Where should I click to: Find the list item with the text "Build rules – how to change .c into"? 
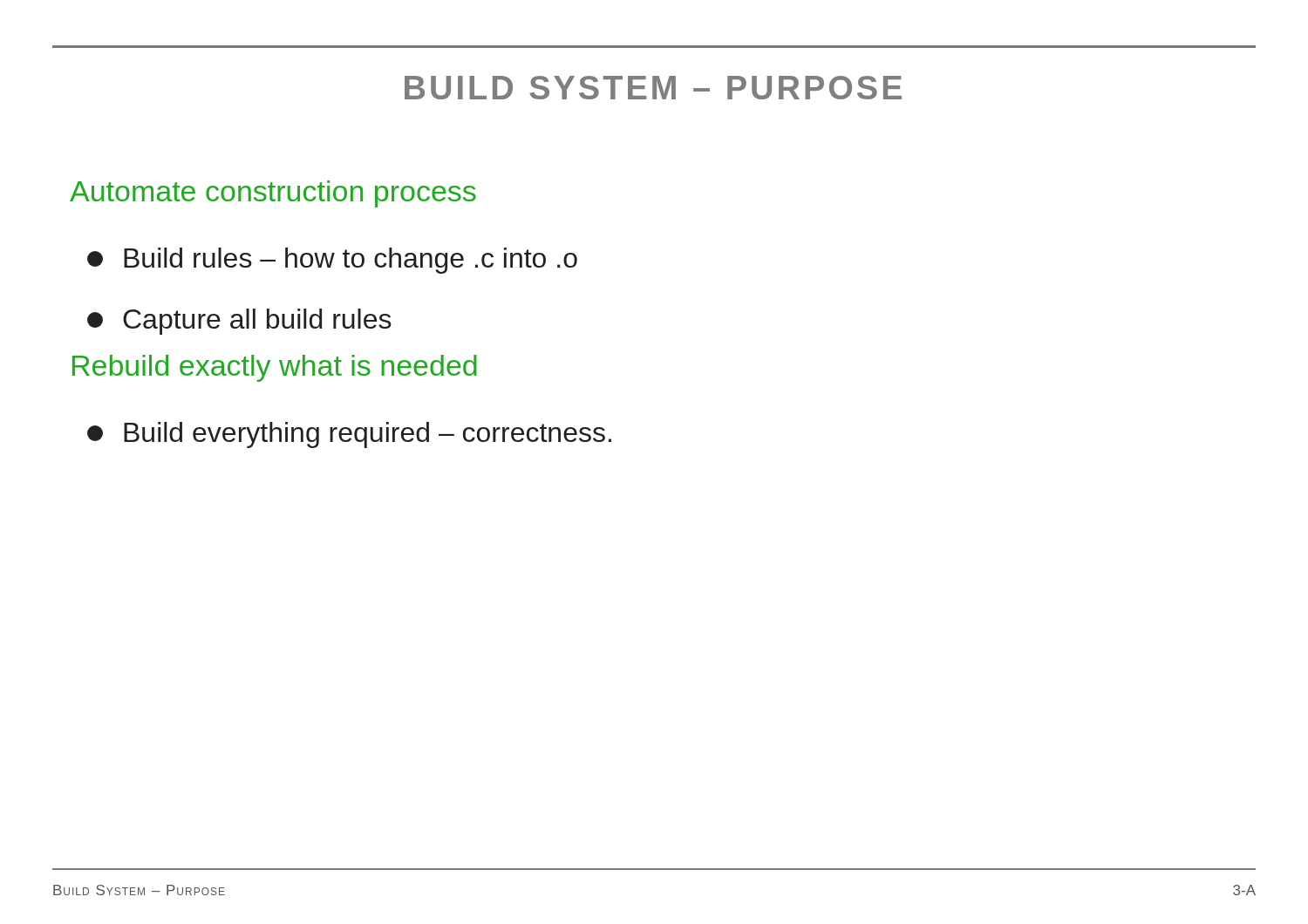coord(333,258)
